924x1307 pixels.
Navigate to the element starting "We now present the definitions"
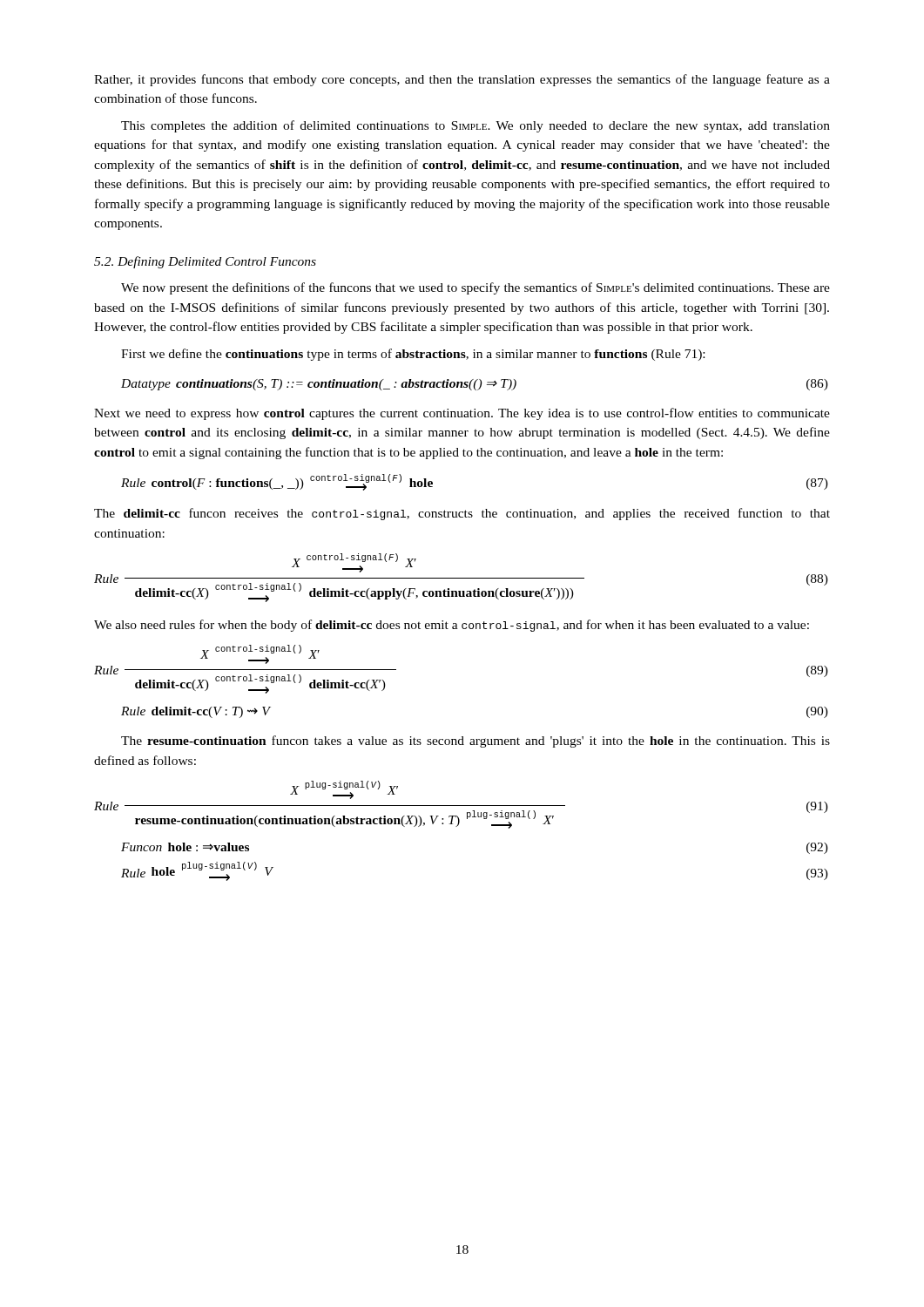coord(462,307)
